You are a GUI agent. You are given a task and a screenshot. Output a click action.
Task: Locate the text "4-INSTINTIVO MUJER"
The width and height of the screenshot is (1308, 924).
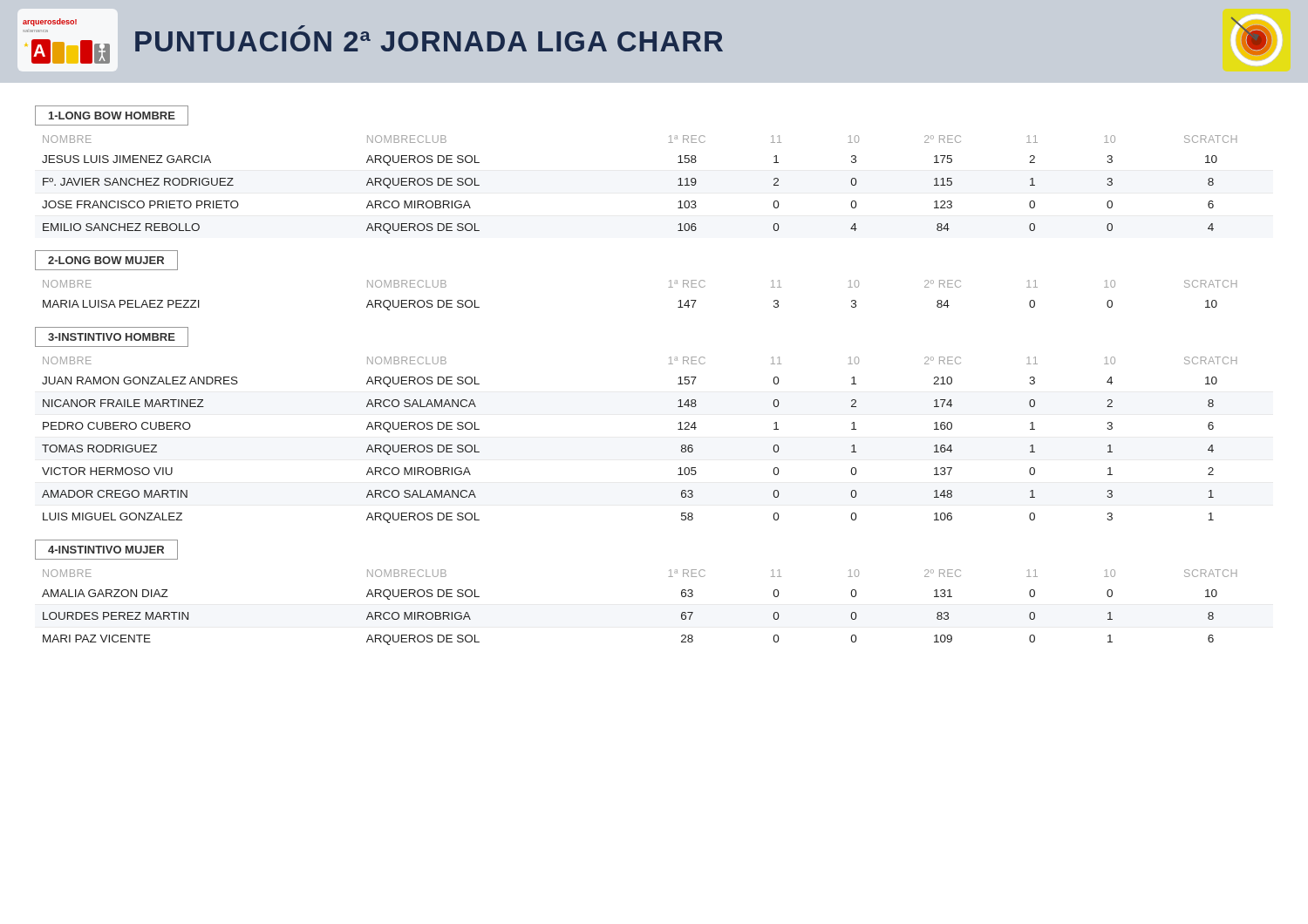106,550
